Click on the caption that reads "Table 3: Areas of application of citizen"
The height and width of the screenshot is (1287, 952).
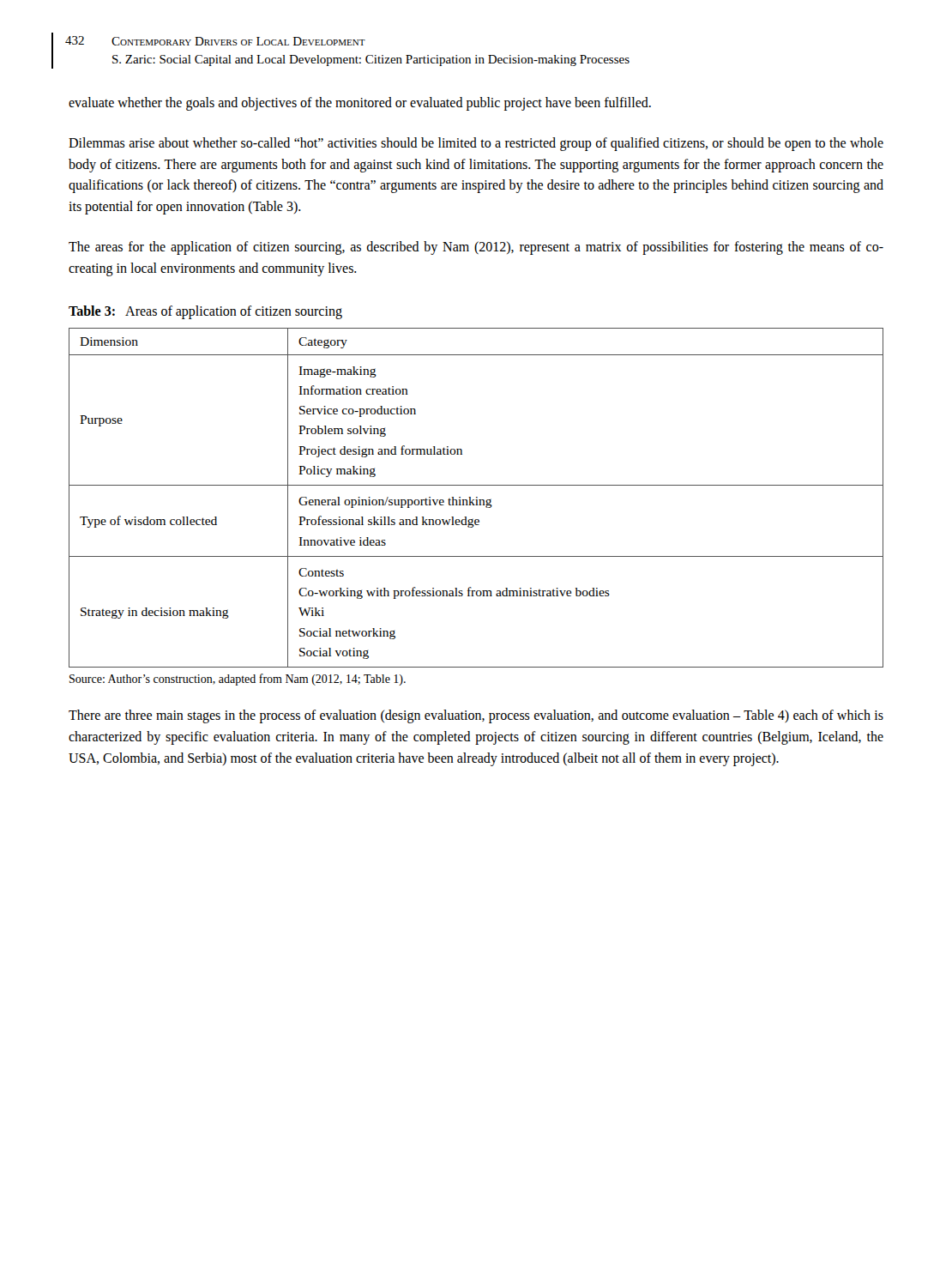pyautogui.click(x=205, y=311)
